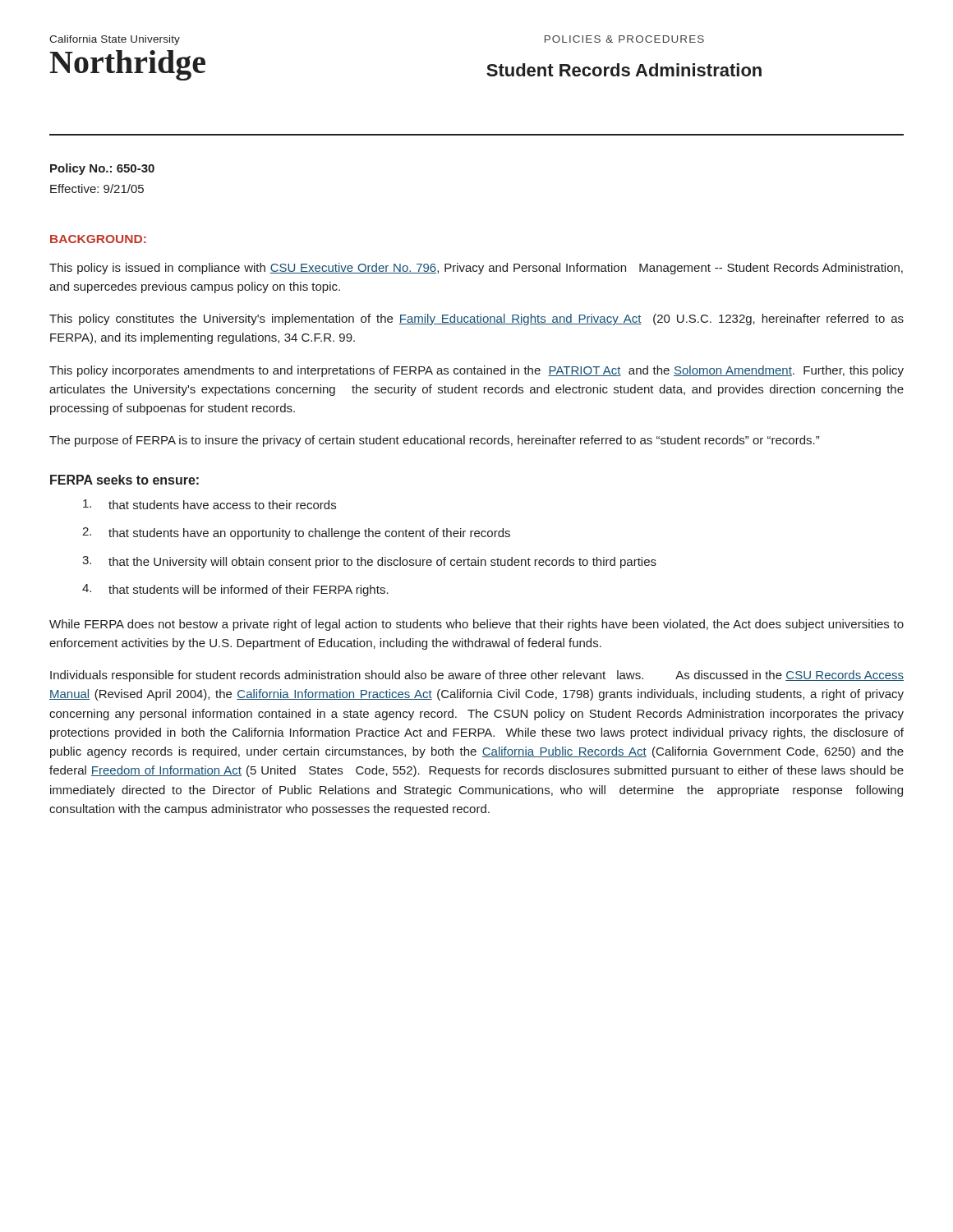Screen dimensions: 1232x953
Task: Click on the logo
Action: pos(131,52)
